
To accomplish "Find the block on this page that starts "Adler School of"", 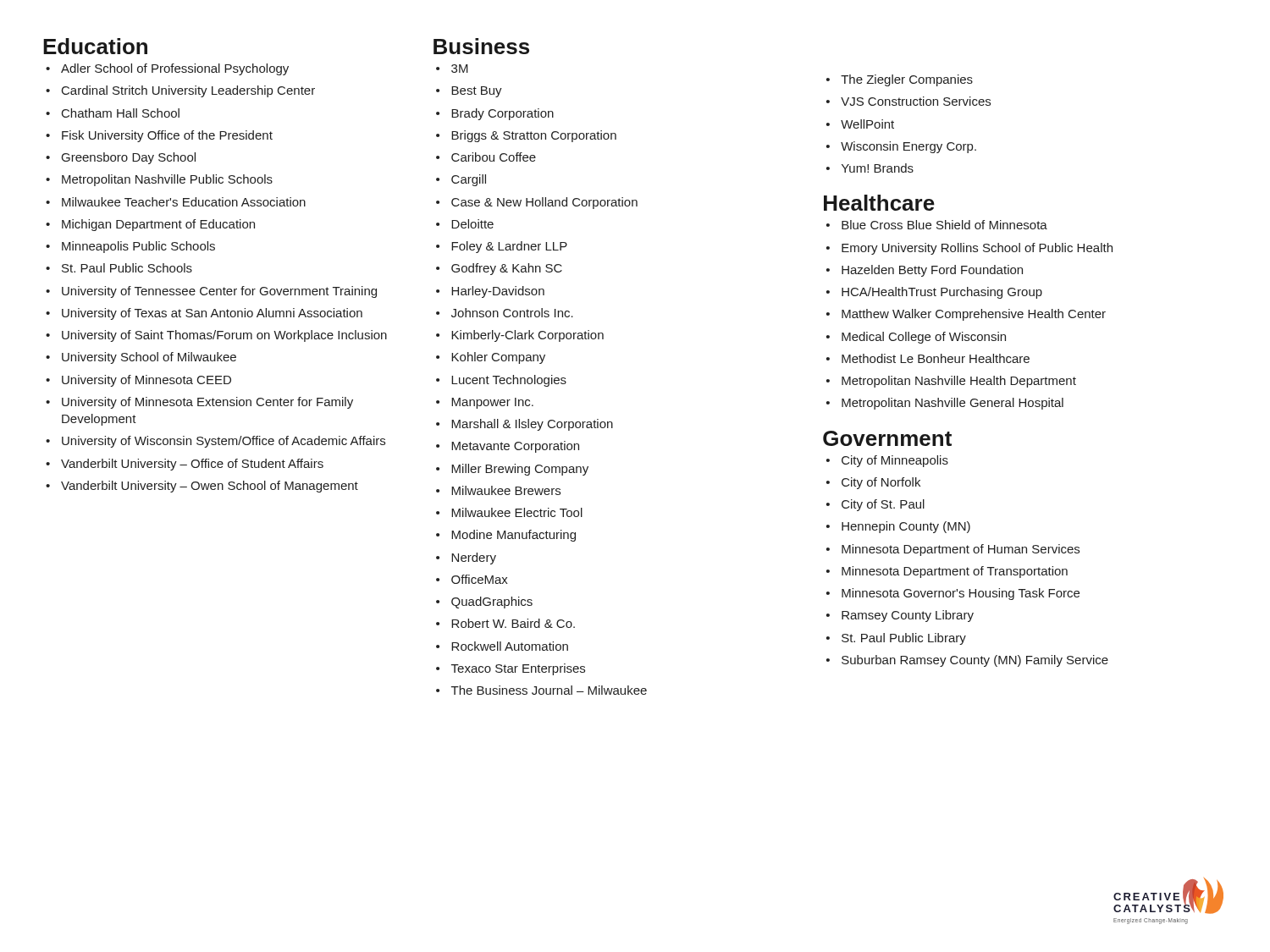I will (x=175, y=68).
